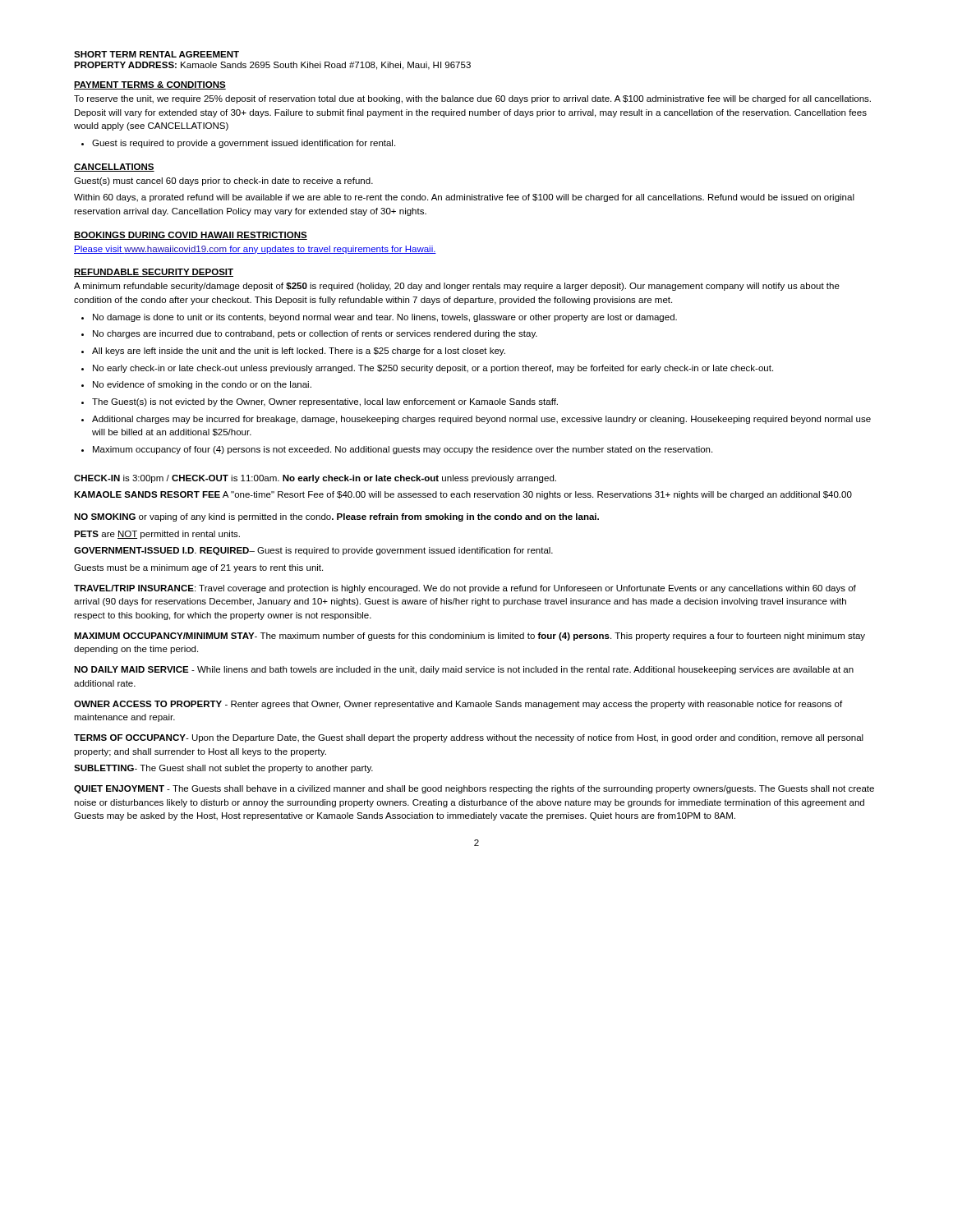Locate the text "REFUNDABLE SECURITY DEPOSIT"
Viewport: 953px width, 1232px height.
point(154,272)
